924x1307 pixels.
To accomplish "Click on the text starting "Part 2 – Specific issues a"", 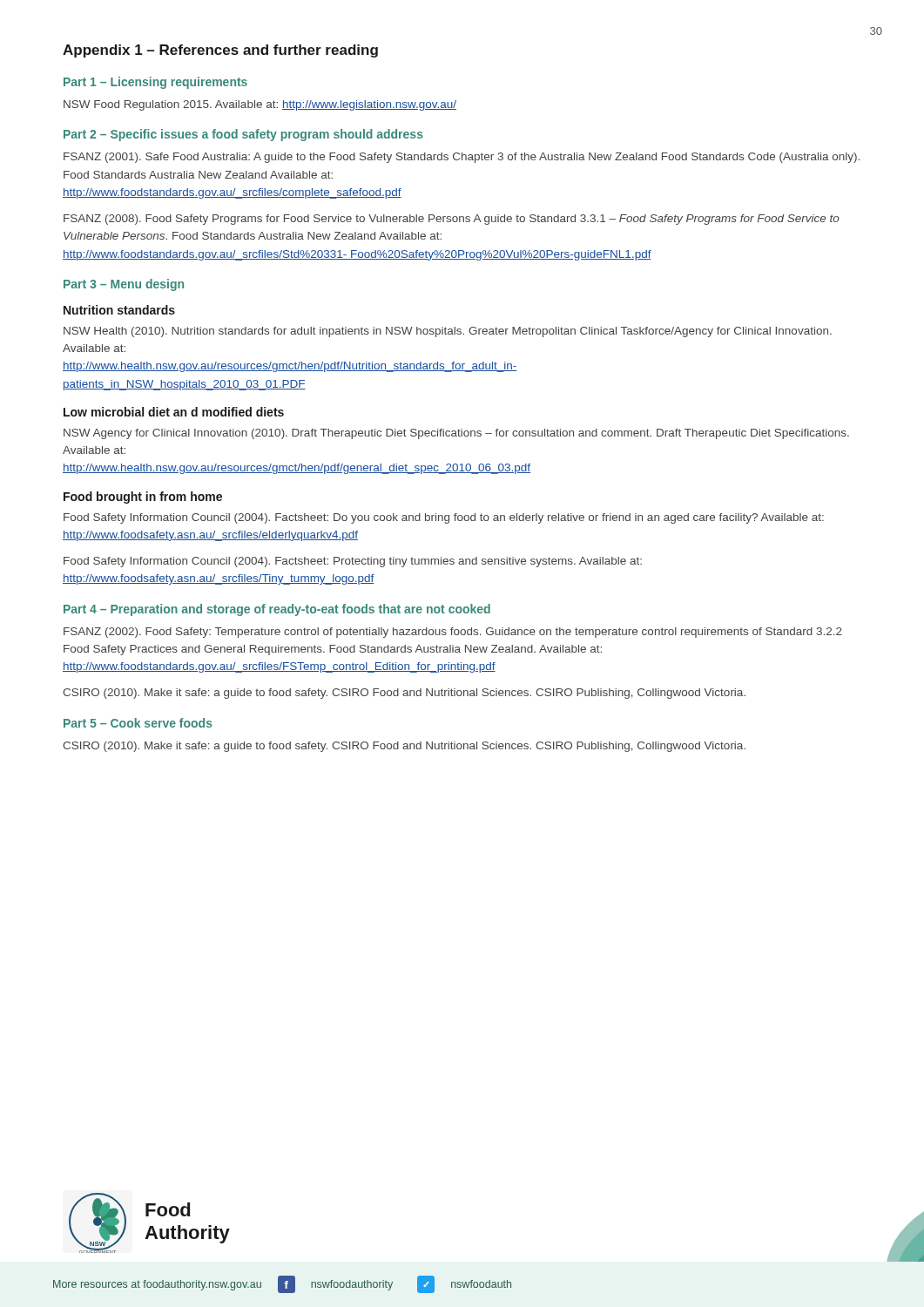I will coord(243,134).
